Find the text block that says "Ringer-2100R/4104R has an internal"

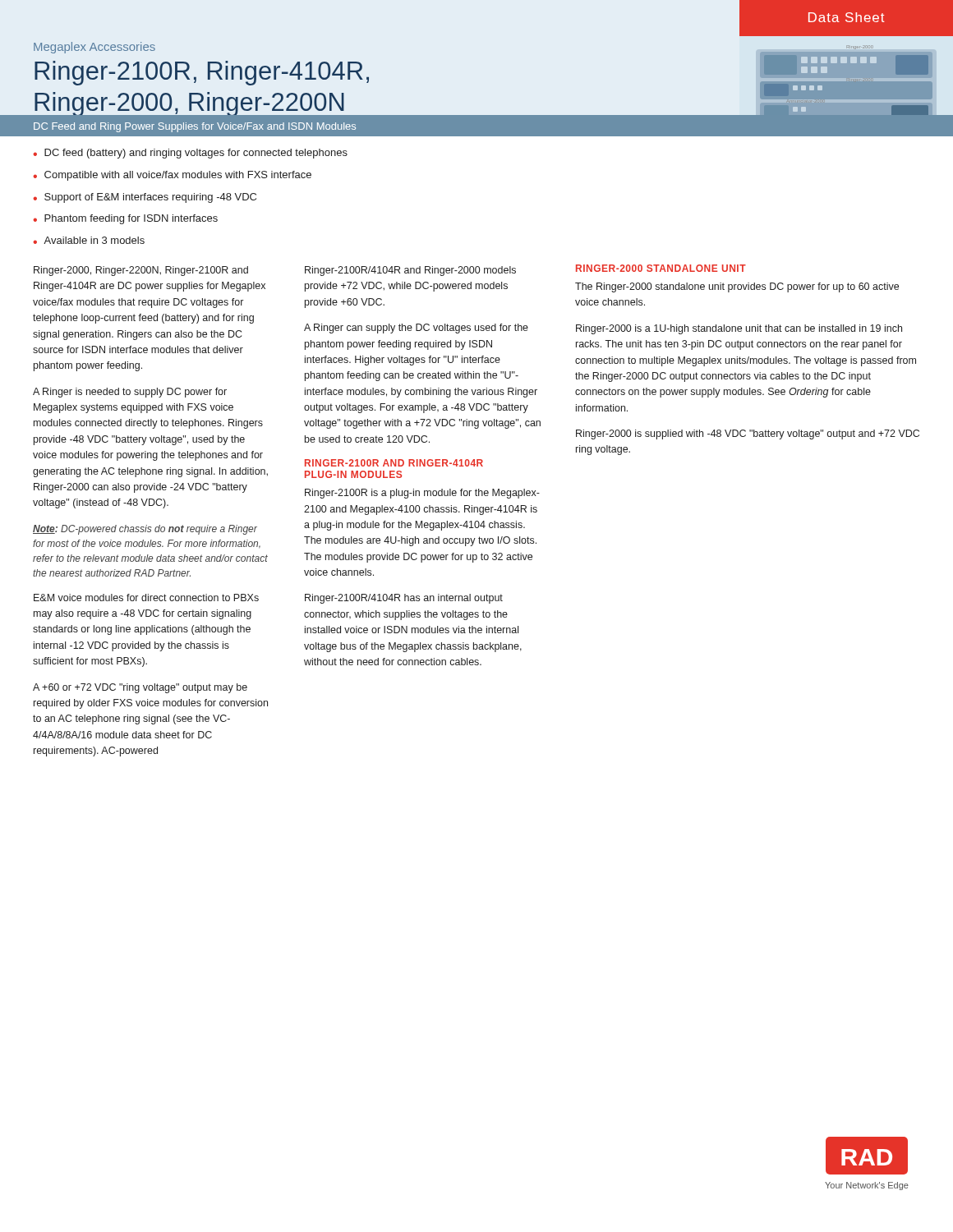413,630
